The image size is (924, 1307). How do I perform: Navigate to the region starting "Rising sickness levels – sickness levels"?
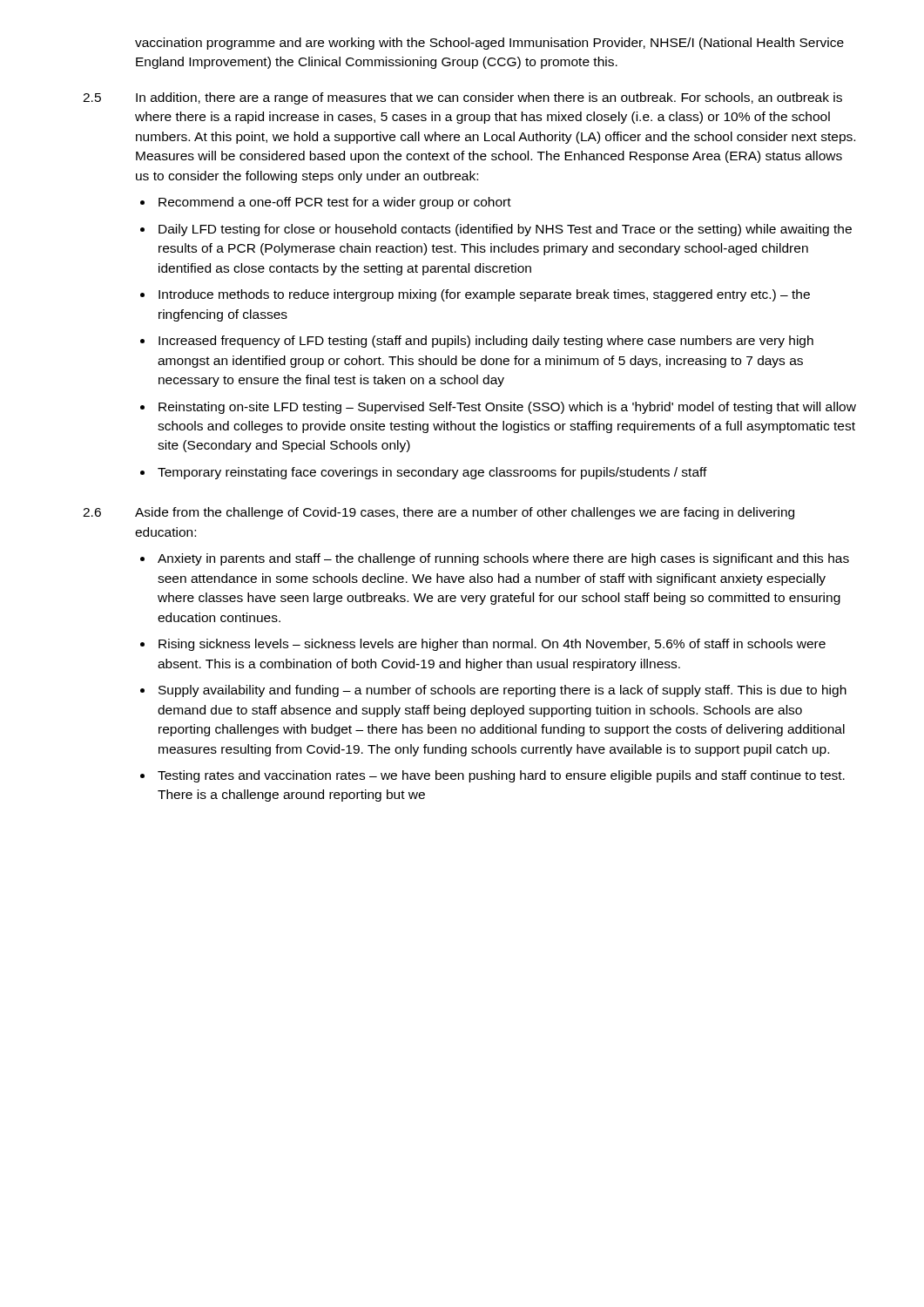(x=492, y=653)
